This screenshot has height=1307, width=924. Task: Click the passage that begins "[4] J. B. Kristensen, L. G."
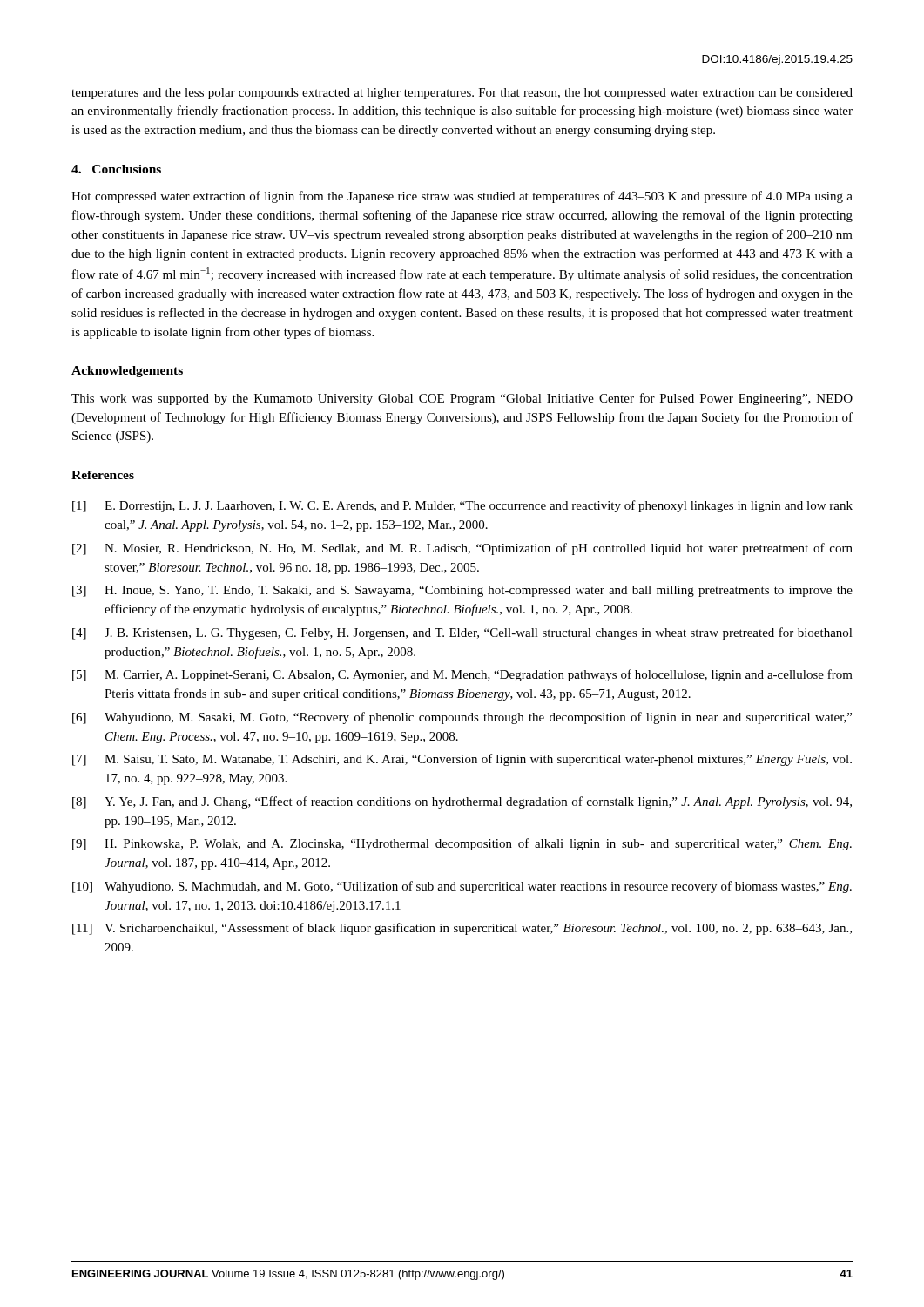pos(462,643)
